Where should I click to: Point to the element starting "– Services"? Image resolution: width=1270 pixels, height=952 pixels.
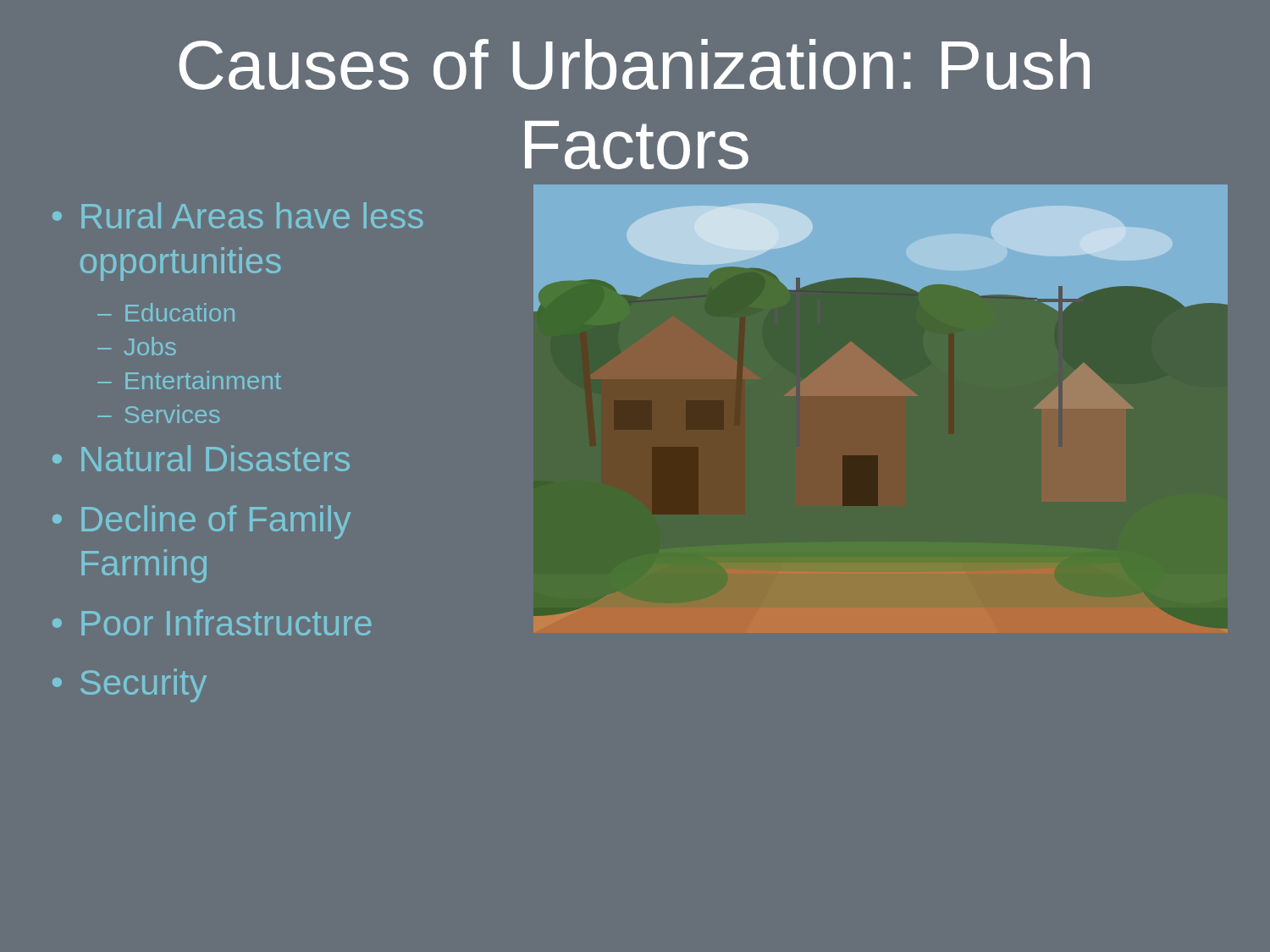(159, 415)
